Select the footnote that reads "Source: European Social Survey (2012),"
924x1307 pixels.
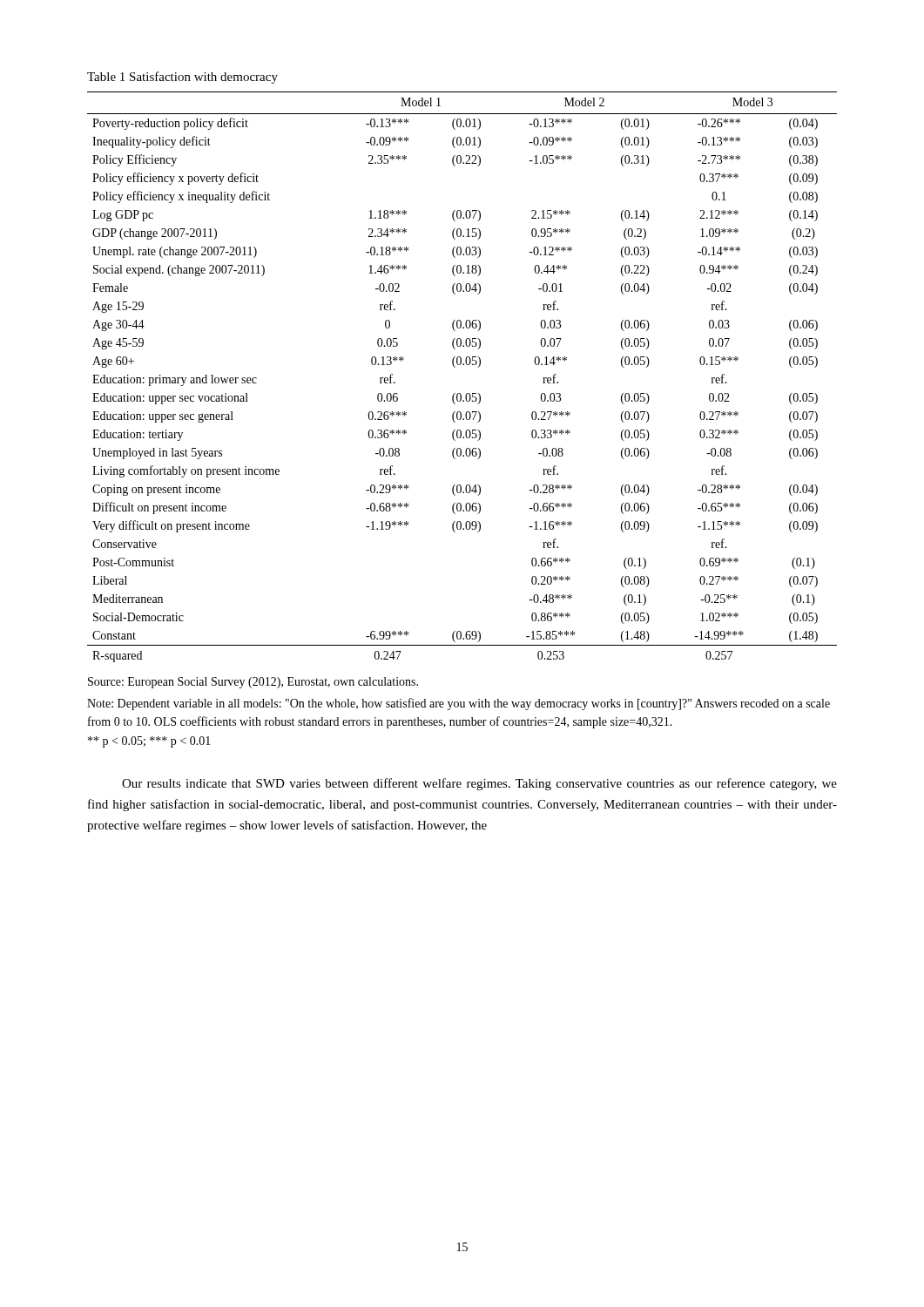point(253,682)
